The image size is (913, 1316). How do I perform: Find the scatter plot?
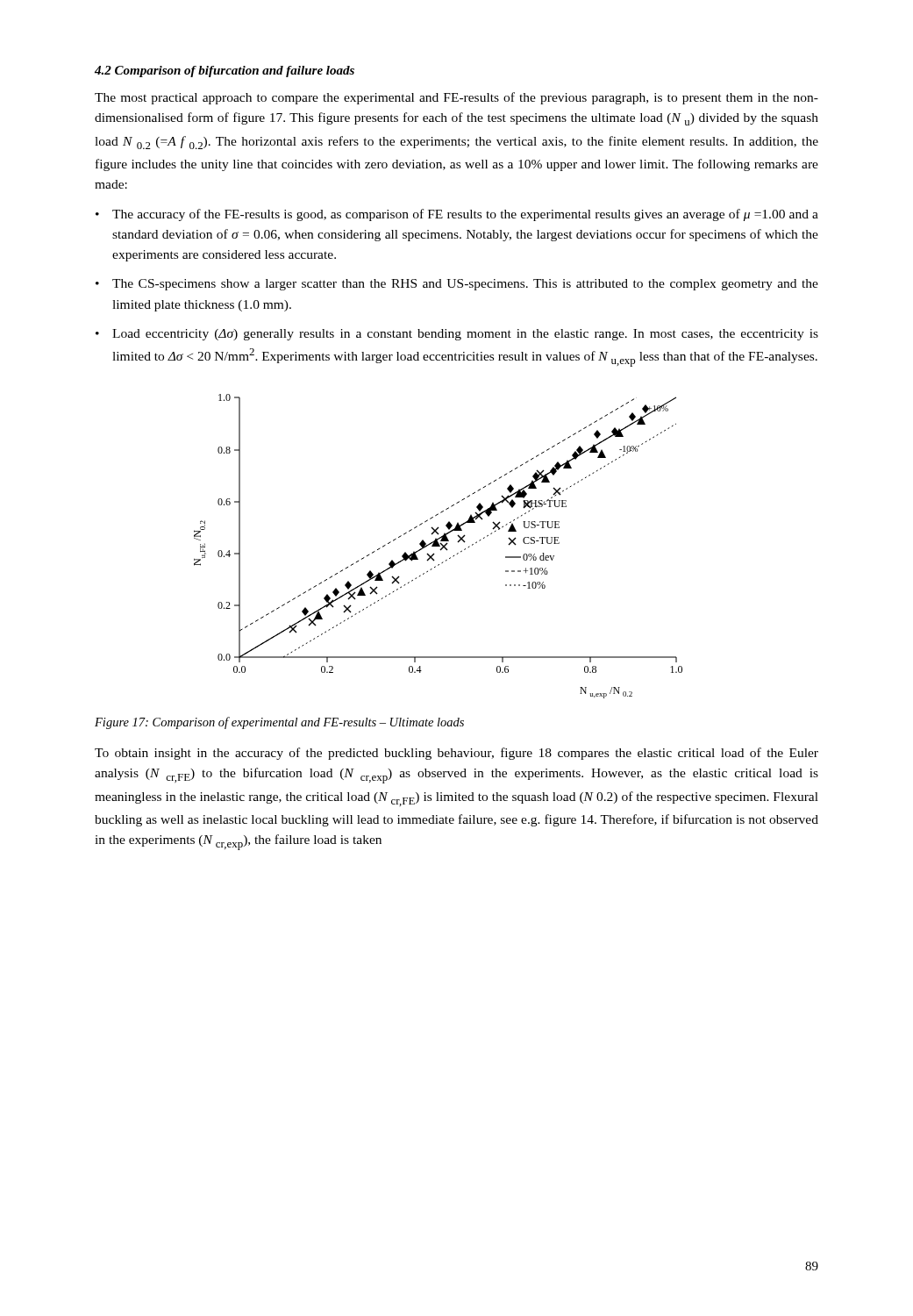[x=456, y=547]
